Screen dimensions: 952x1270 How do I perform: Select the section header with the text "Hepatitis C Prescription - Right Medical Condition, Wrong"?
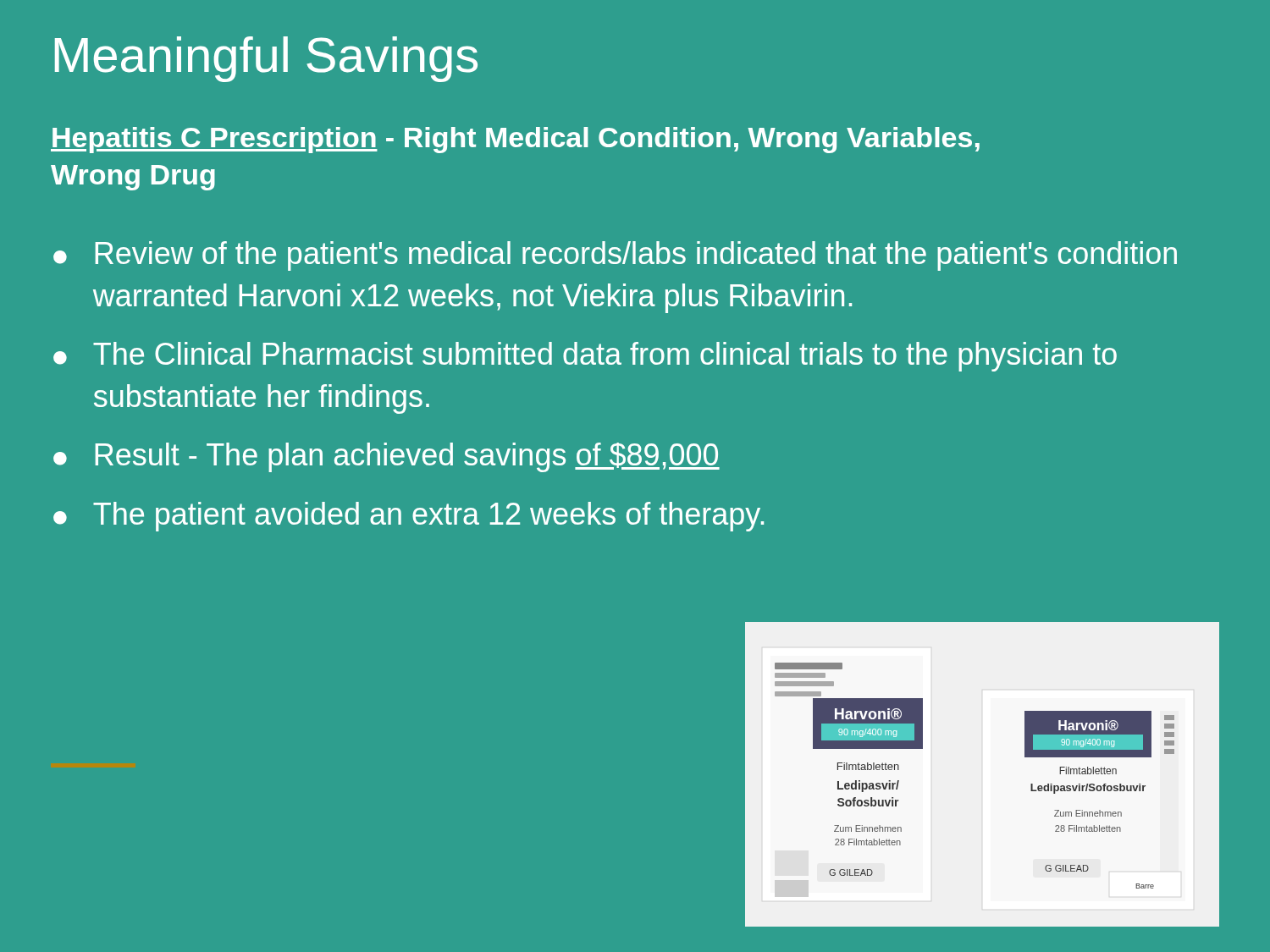tap(635, 156)
